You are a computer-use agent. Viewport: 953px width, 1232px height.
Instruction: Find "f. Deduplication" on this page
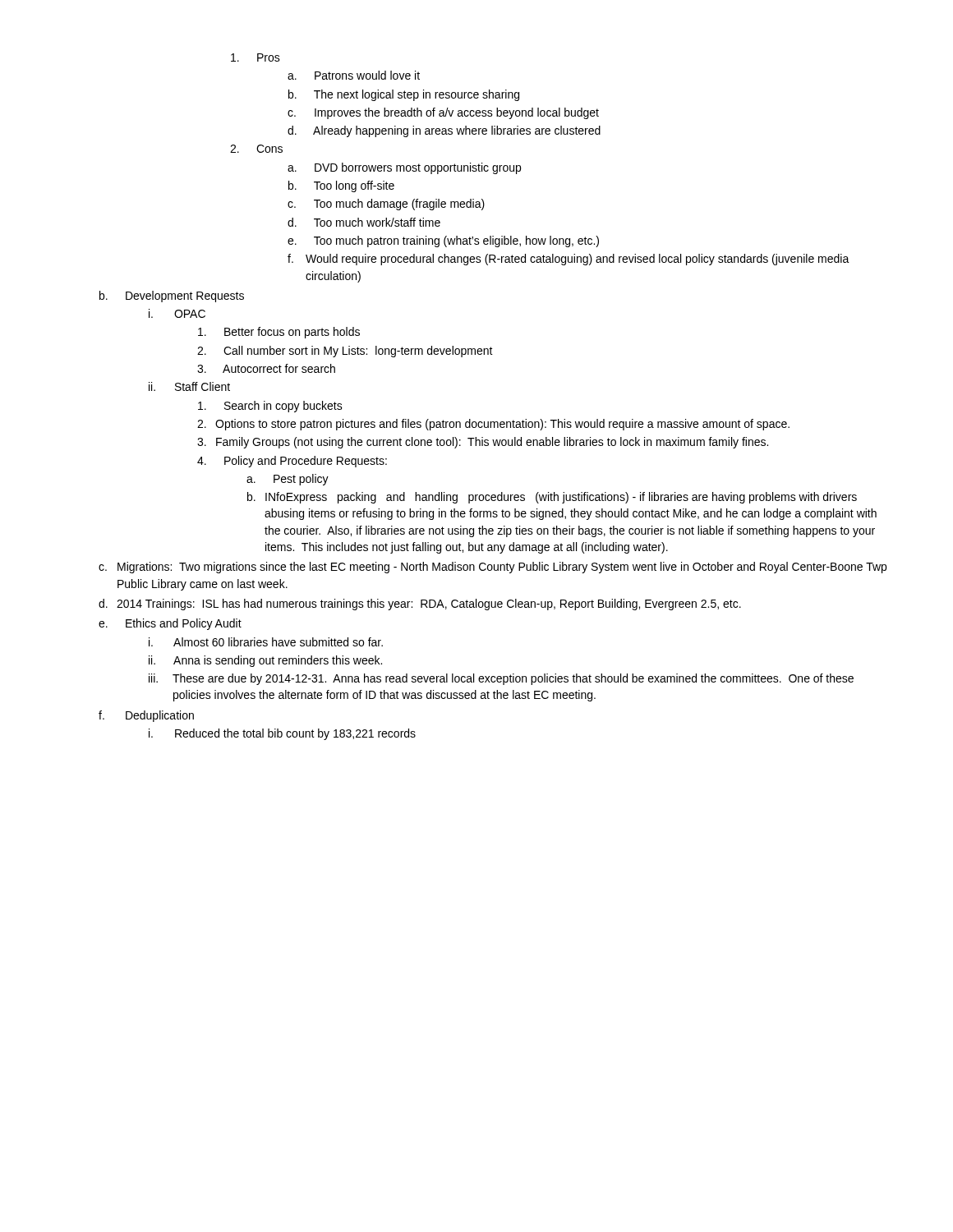tap(147, 715)
